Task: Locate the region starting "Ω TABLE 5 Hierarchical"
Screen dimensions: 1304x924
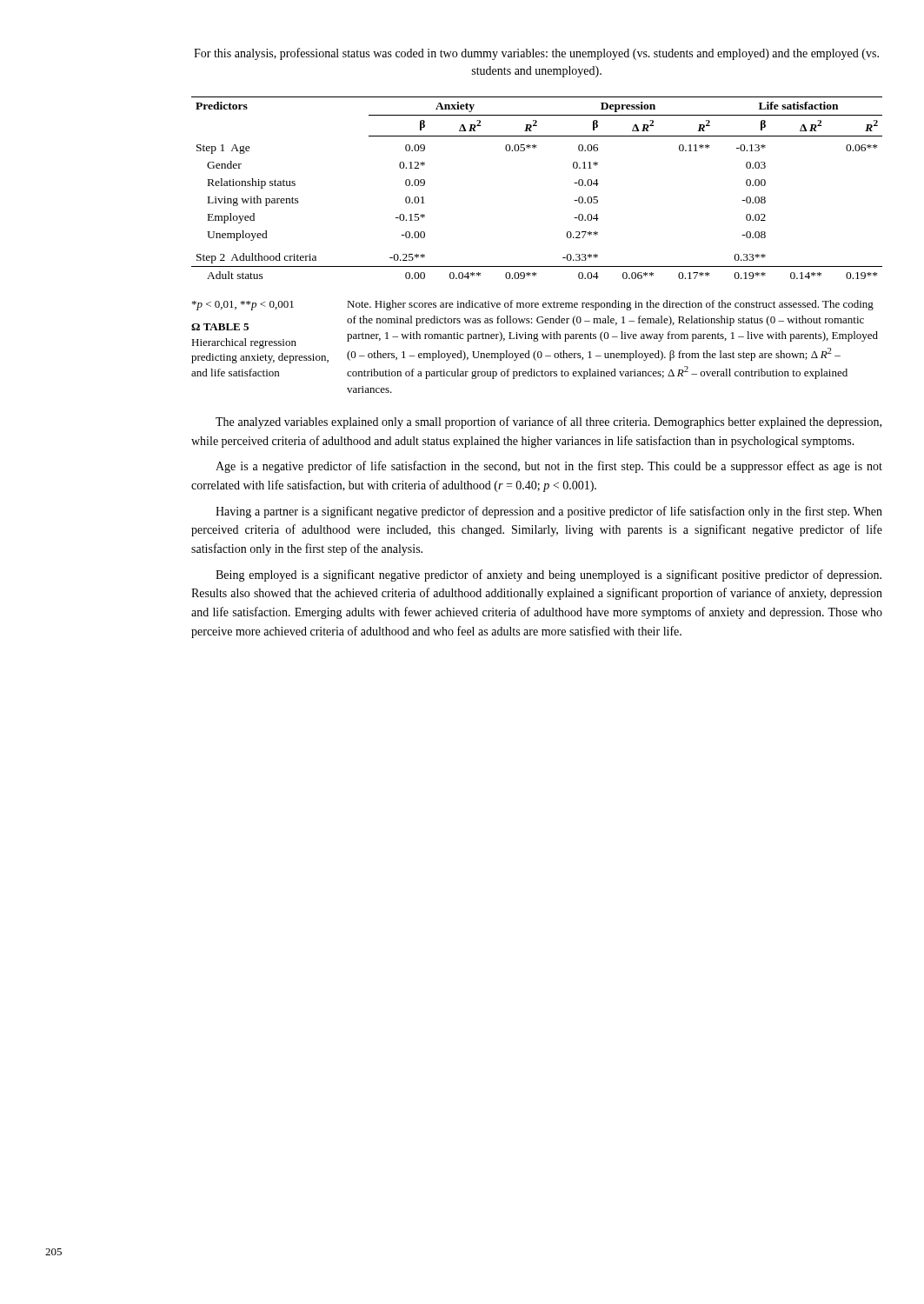Action: coord(260,350)
